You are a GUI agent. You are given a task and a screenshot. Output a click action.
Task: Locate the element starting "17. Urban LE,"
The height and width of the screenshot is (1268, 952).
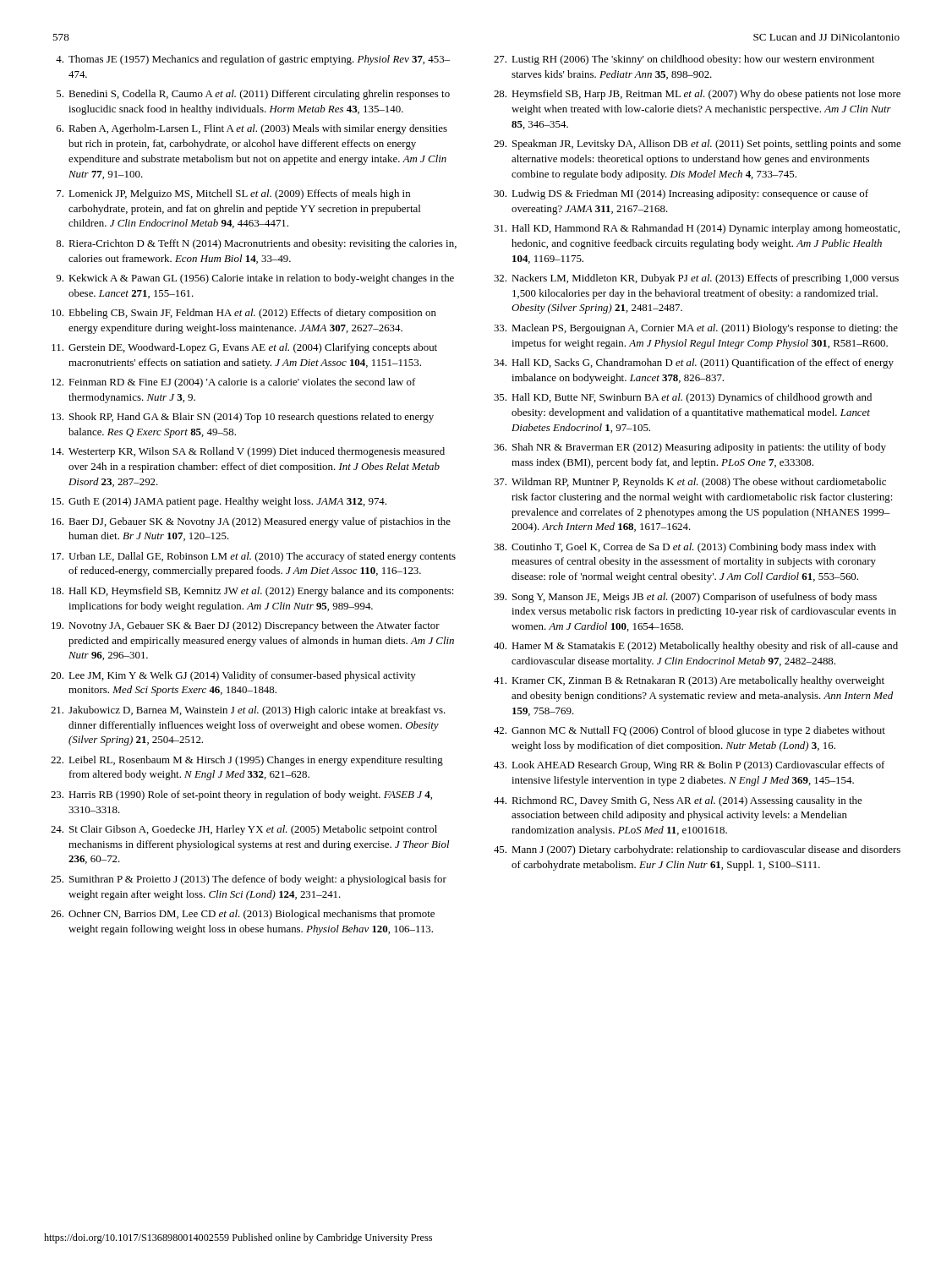point(251,564)
